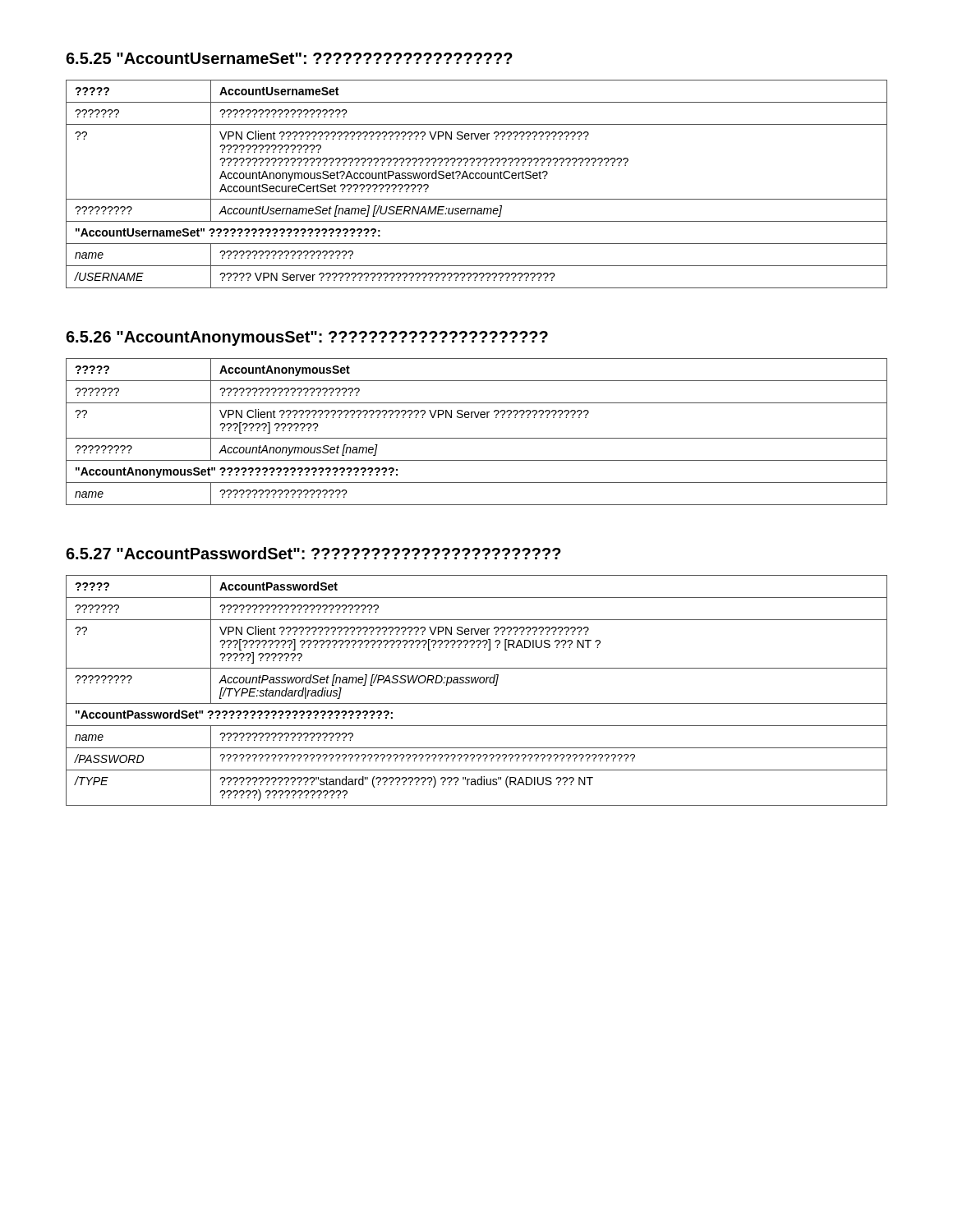This screenshot has height=1232, width=953.
Task: Locate the section header containing "6.5.27 "AccountPasswordSet": ?????????????????????????"
Action: [x=476, y=554]
